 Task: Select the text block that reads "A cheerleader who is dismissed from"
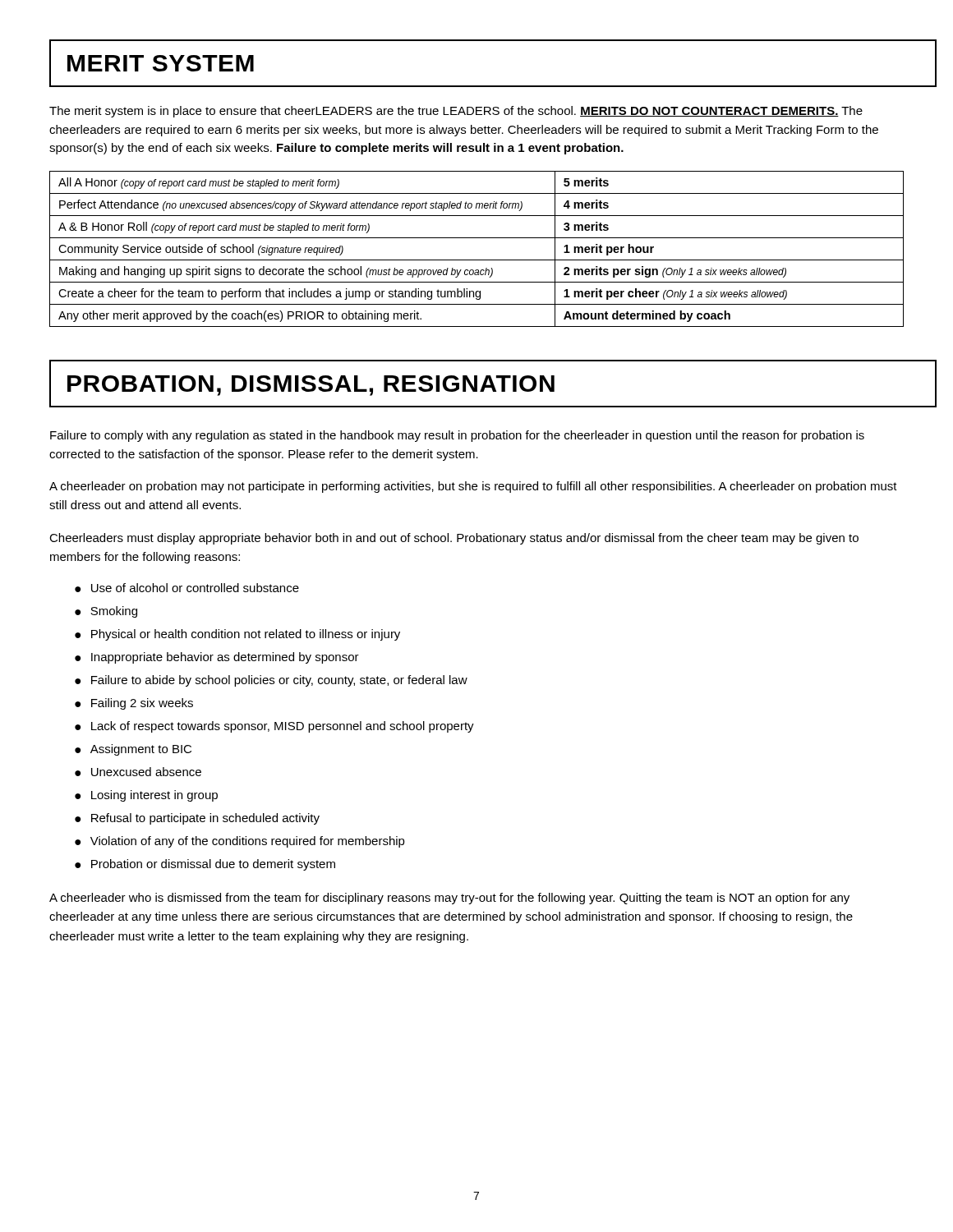[x=451, y=916]
